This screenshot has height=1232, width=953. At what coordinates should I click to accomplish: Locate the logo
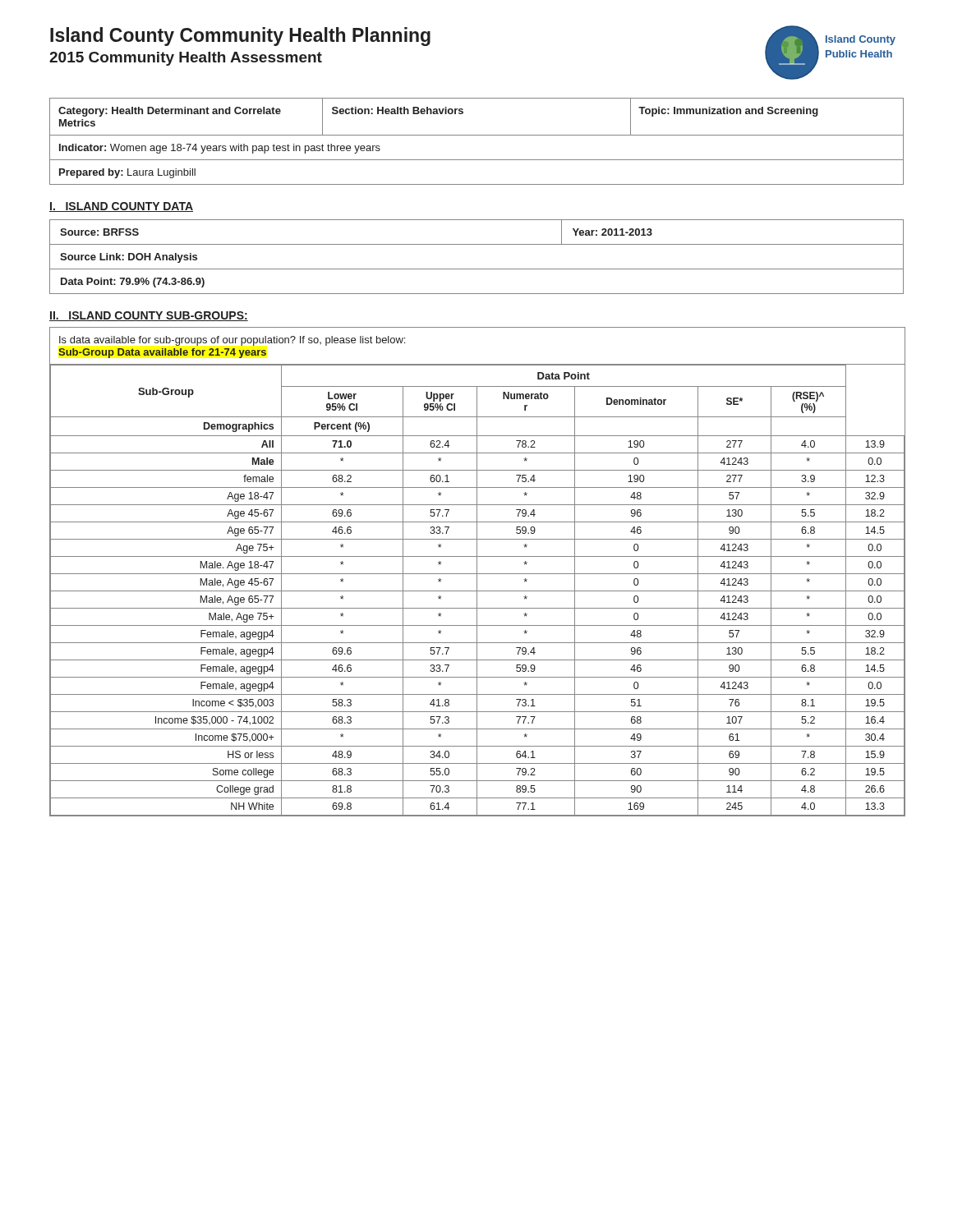point(834,54)
